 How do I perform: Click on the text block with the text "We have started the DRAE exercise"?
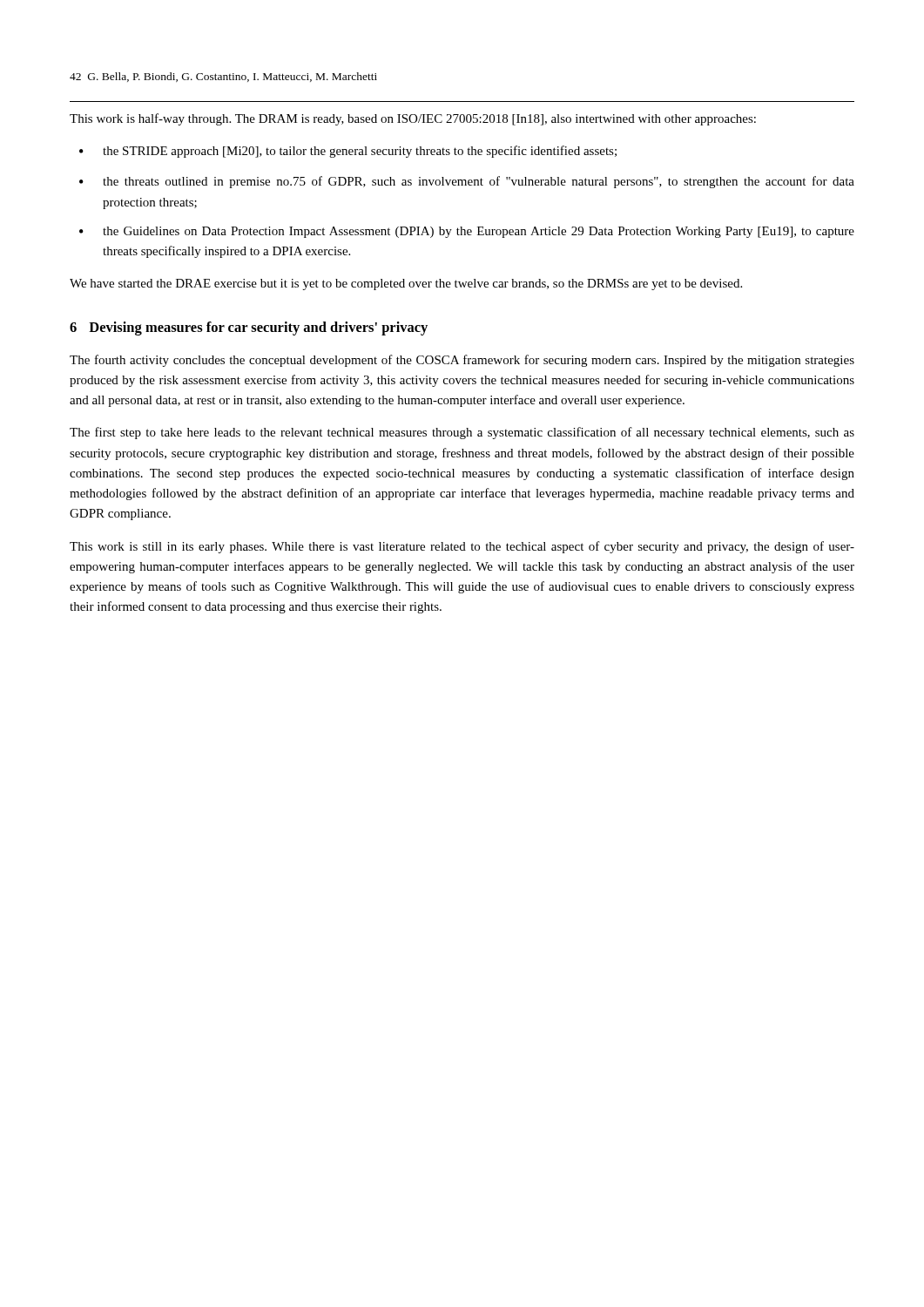(406, 284)
